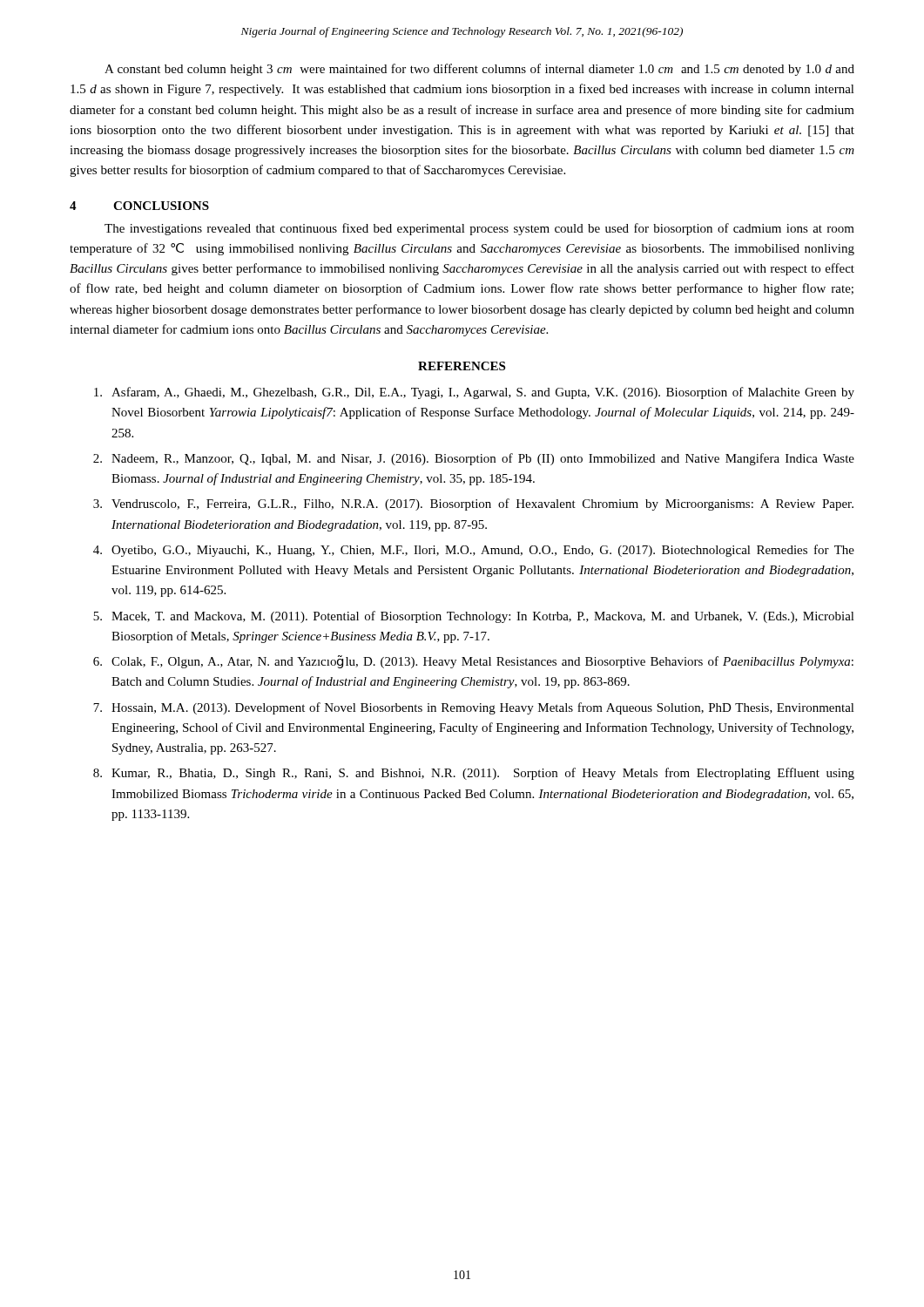
Task: Select the text block starting "2. Nadeem, R.,"
Action: 462,469
